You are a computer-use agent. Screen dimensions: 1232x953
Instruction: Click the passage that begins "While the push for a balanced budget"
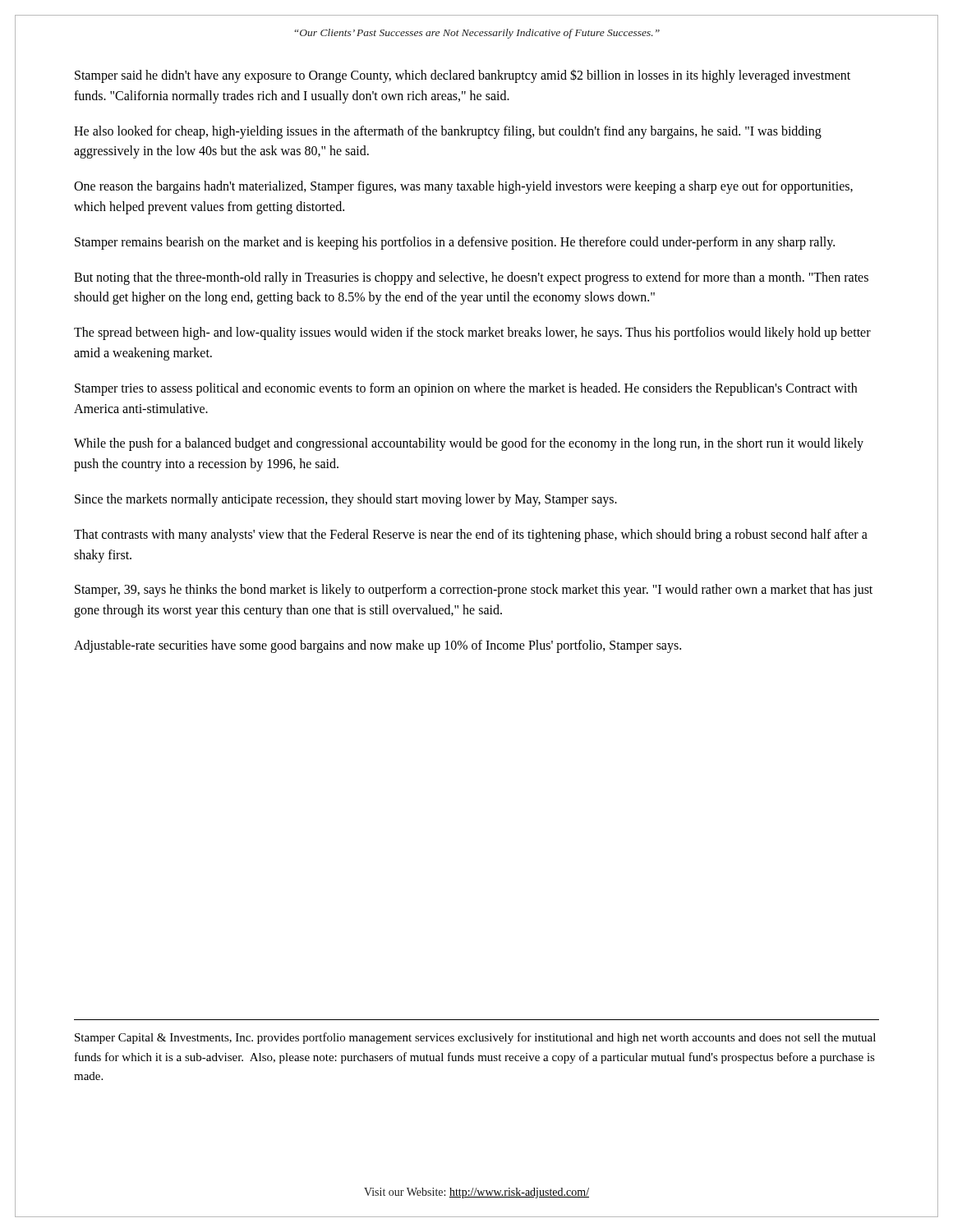tap(469, 454)
